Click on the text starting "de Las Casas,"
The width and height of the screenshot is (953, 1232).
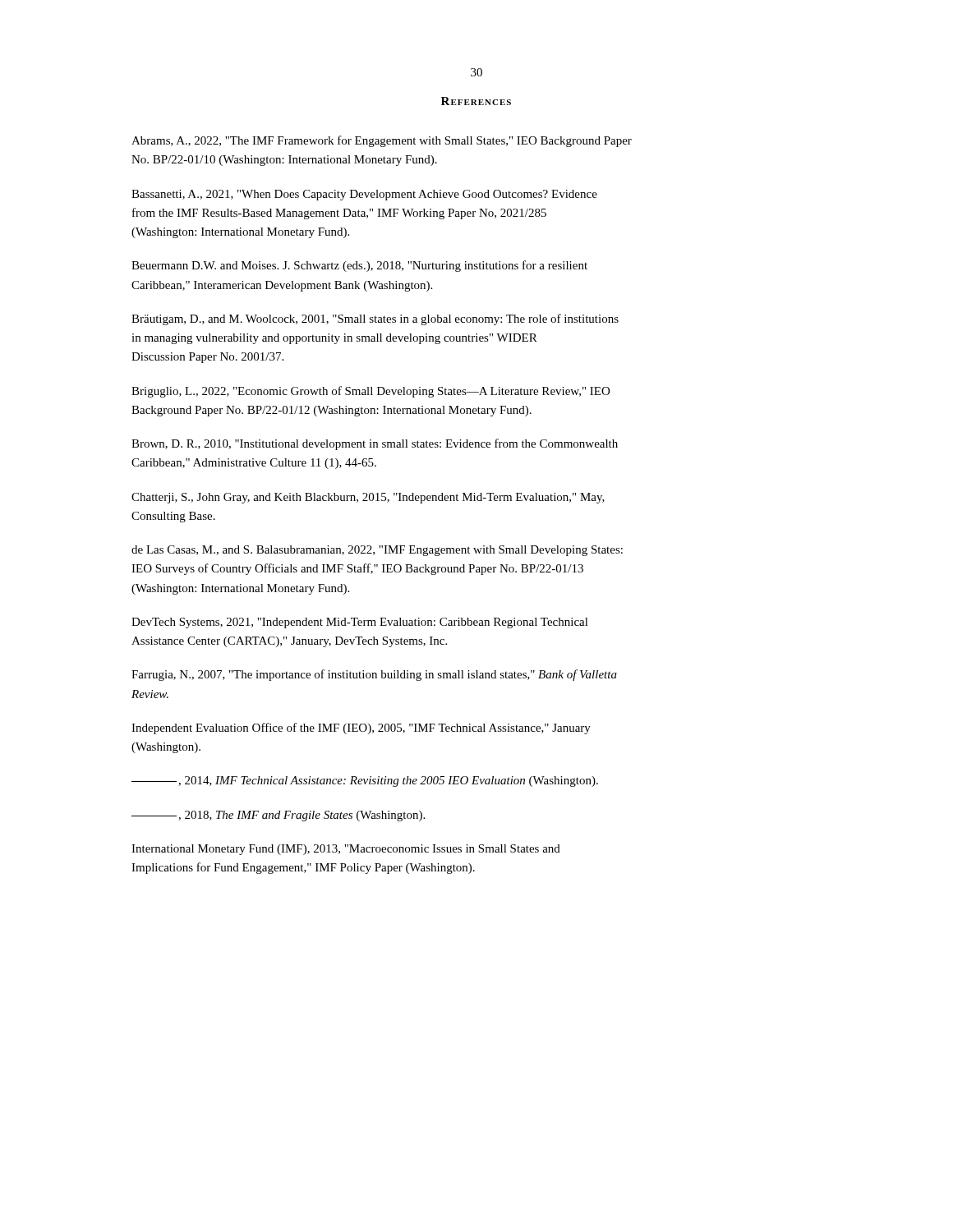pos(476,569)
